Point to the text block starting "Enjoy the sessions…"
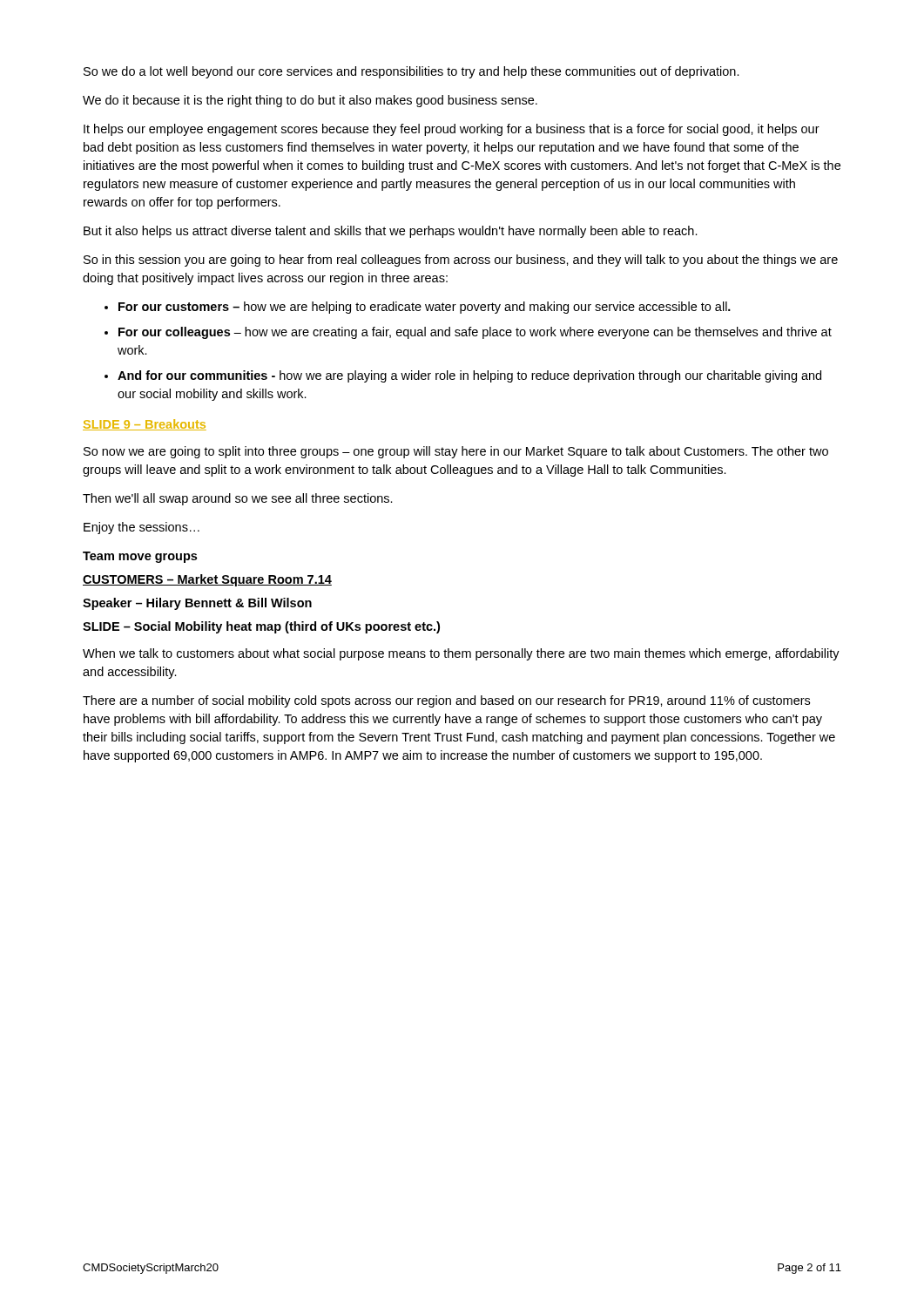The image size is (924, 1307). coord(142,528)
